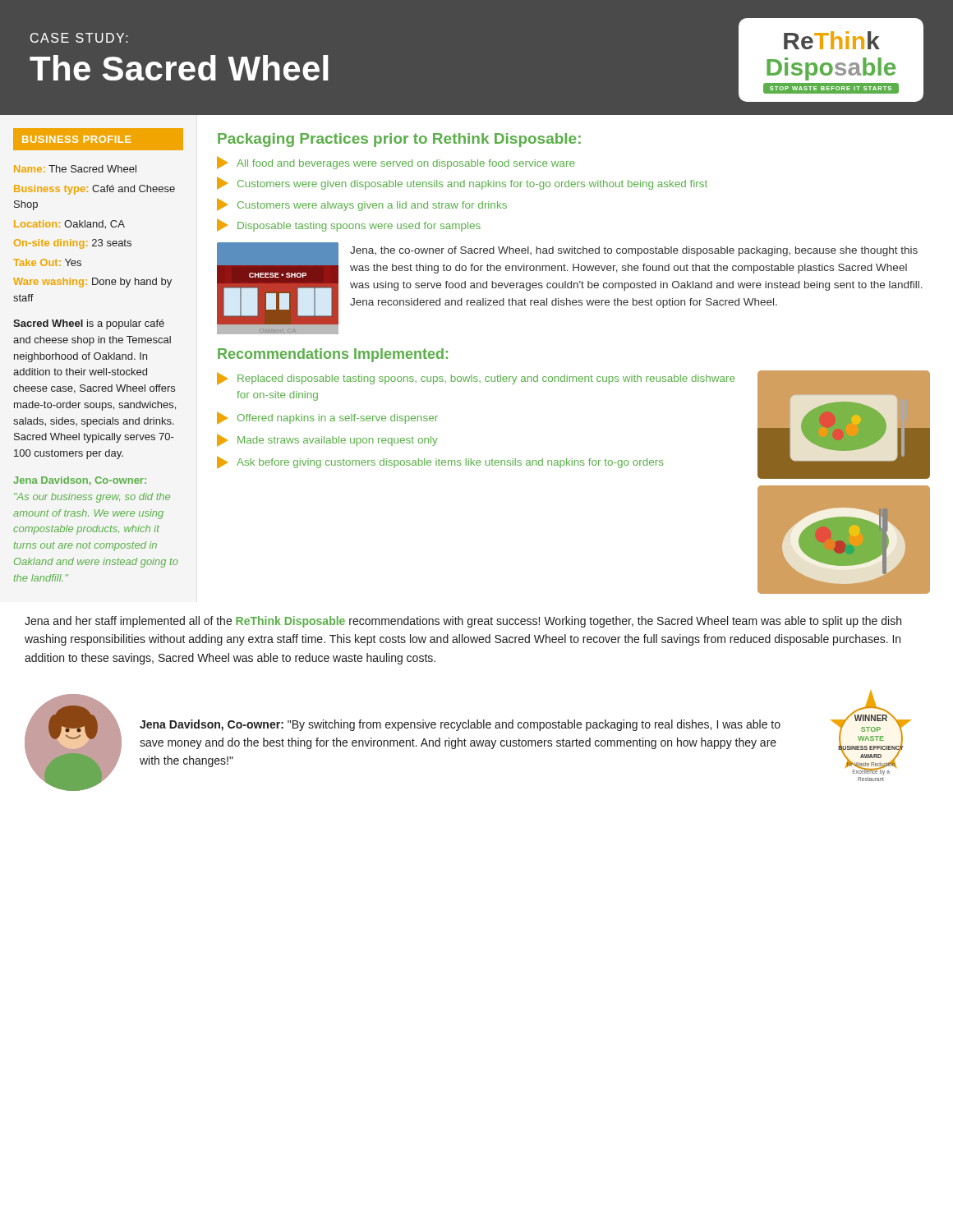Screen dimensions: 1232x953
Task: Where does it say "Offered napkins in a self-serve dispenser"?
Action: pyautogui.click(x=327, y=418)
